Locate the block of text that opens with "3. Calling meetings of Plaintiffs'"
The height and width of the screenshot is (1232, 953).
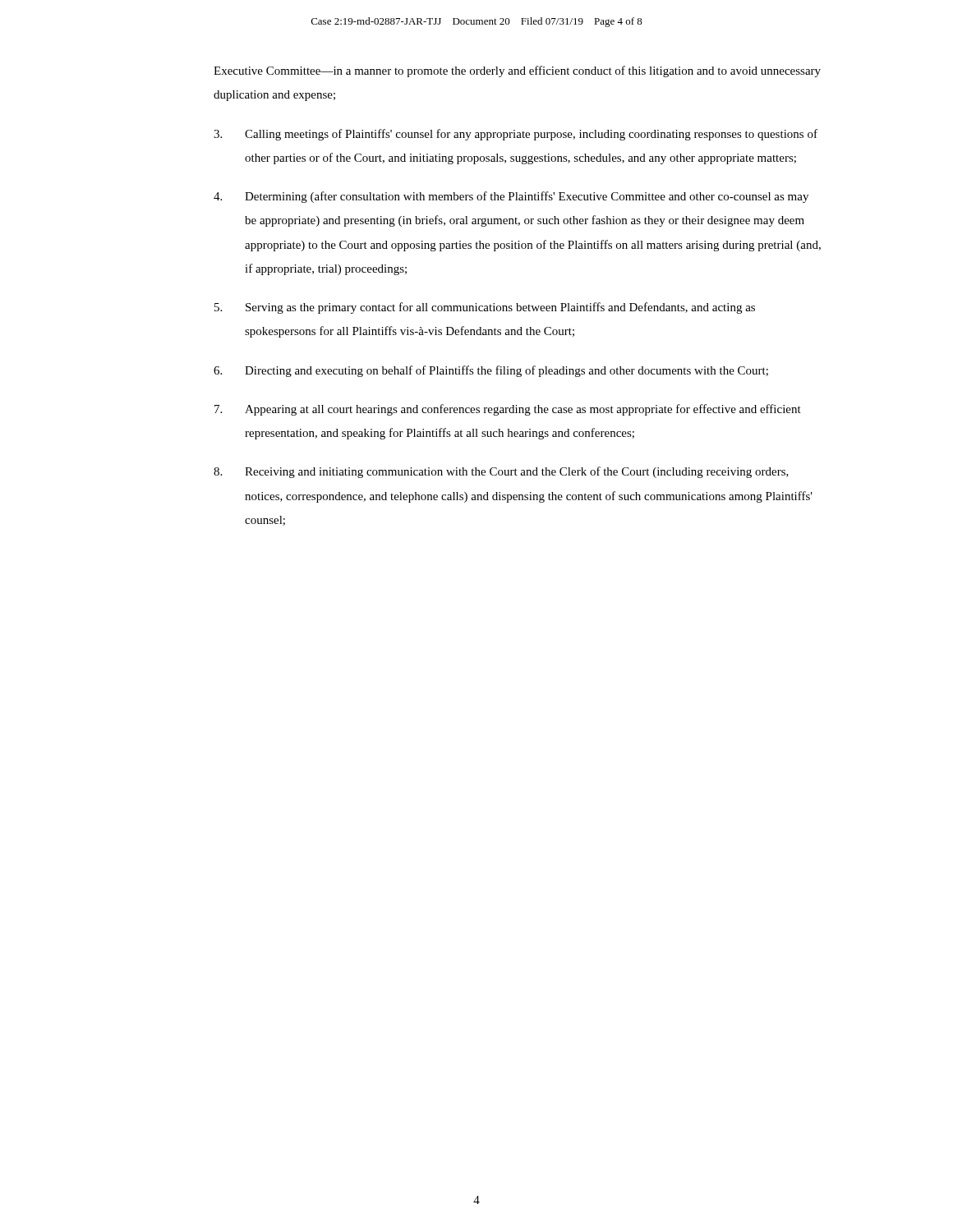coord(518,146)
